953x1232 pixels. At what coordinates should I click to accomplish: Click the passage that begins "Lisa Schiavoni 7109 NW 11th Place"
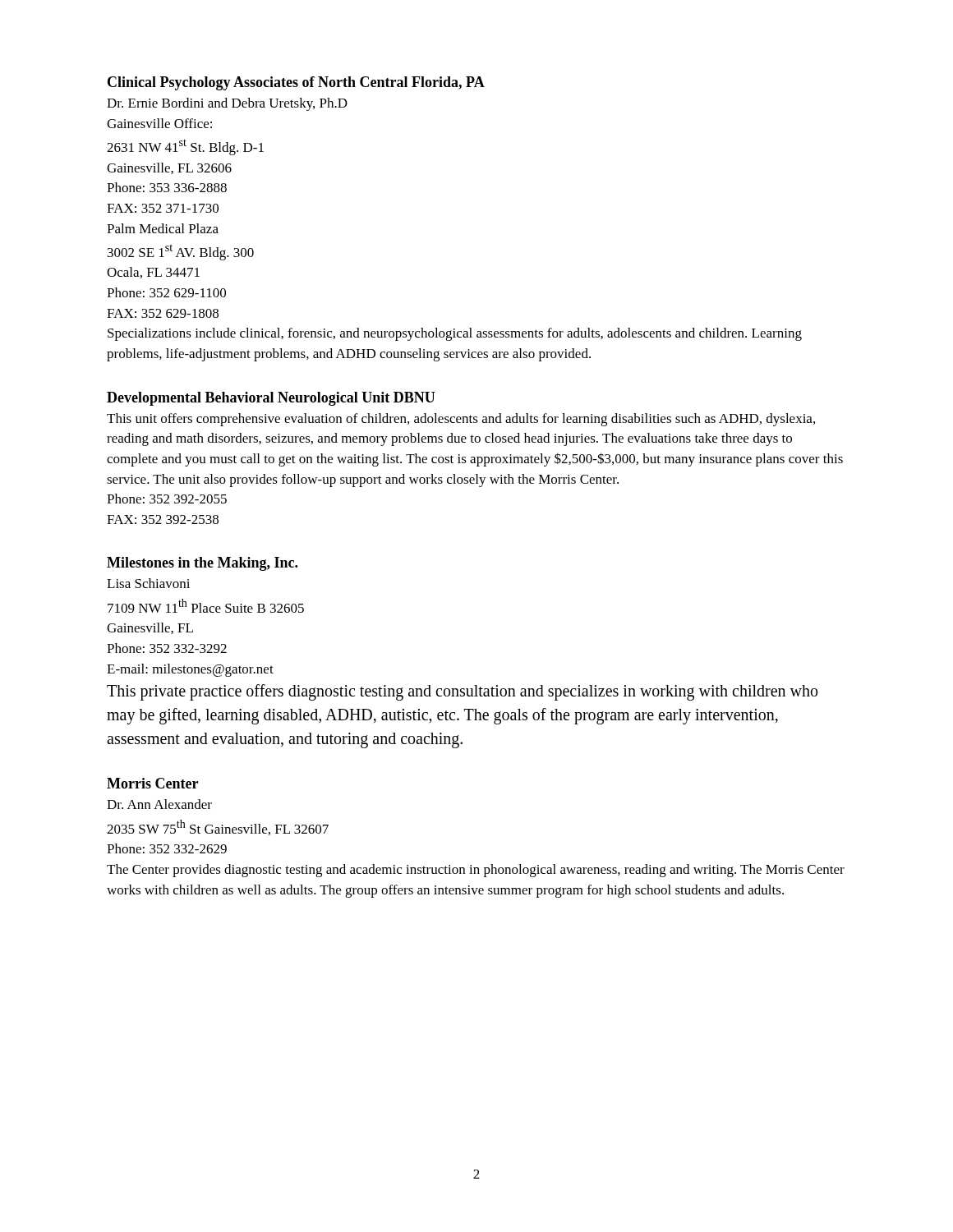click(148, 583)
